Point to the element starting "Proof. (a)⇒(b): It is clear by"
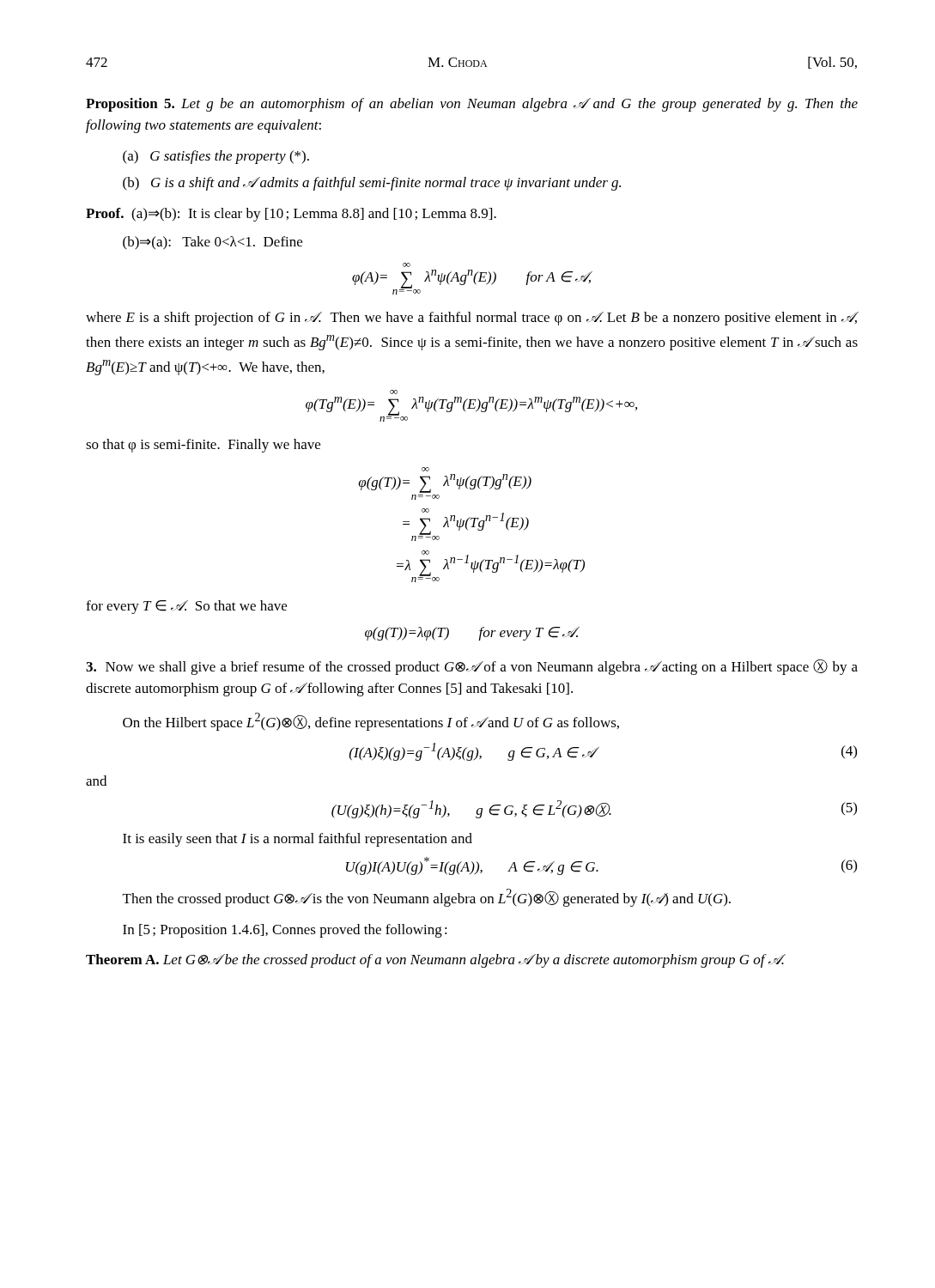 point(291,213)
